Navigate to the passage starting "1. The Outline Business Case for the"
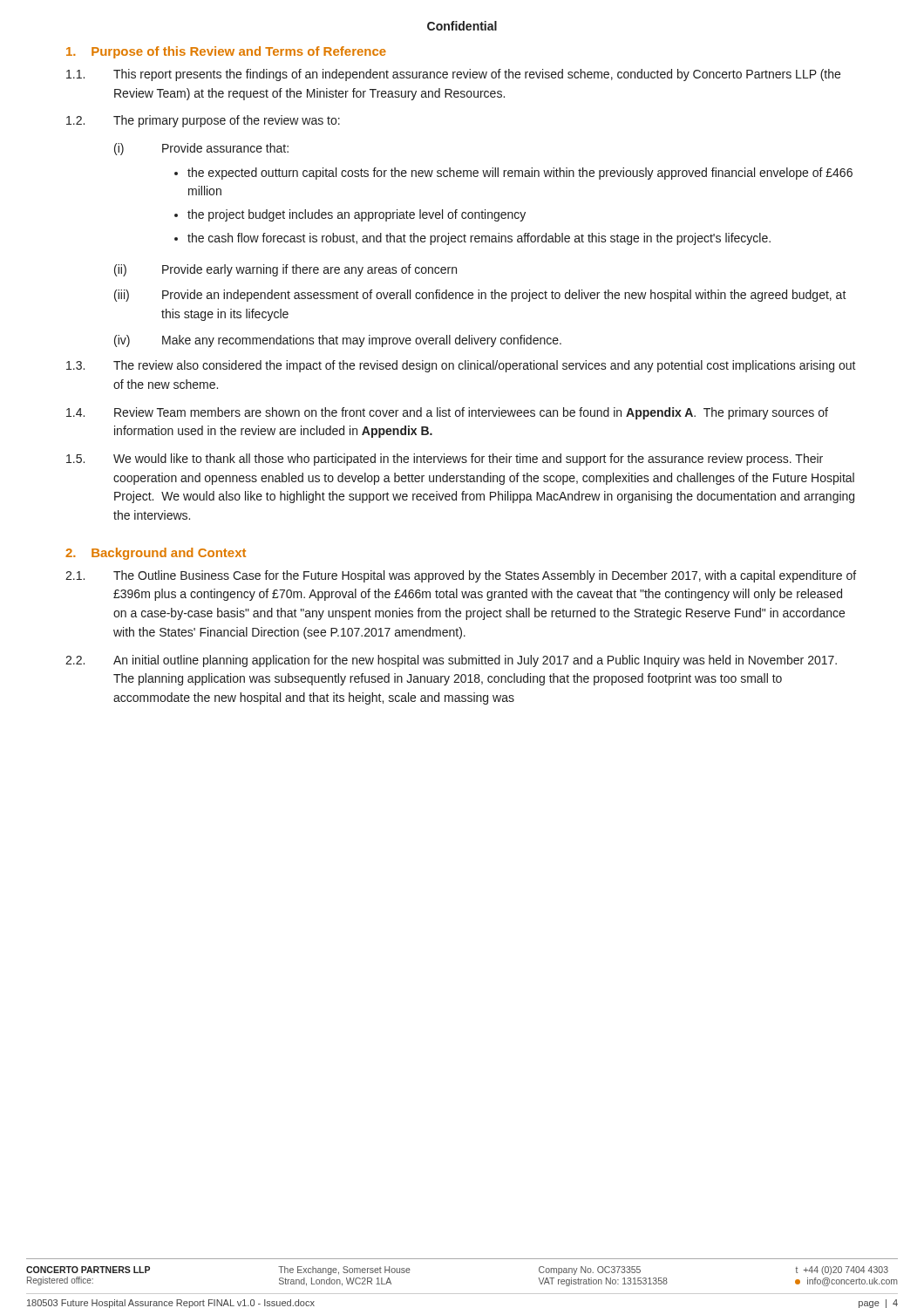Screen dimensions: 1308x924 click(462, 604)
